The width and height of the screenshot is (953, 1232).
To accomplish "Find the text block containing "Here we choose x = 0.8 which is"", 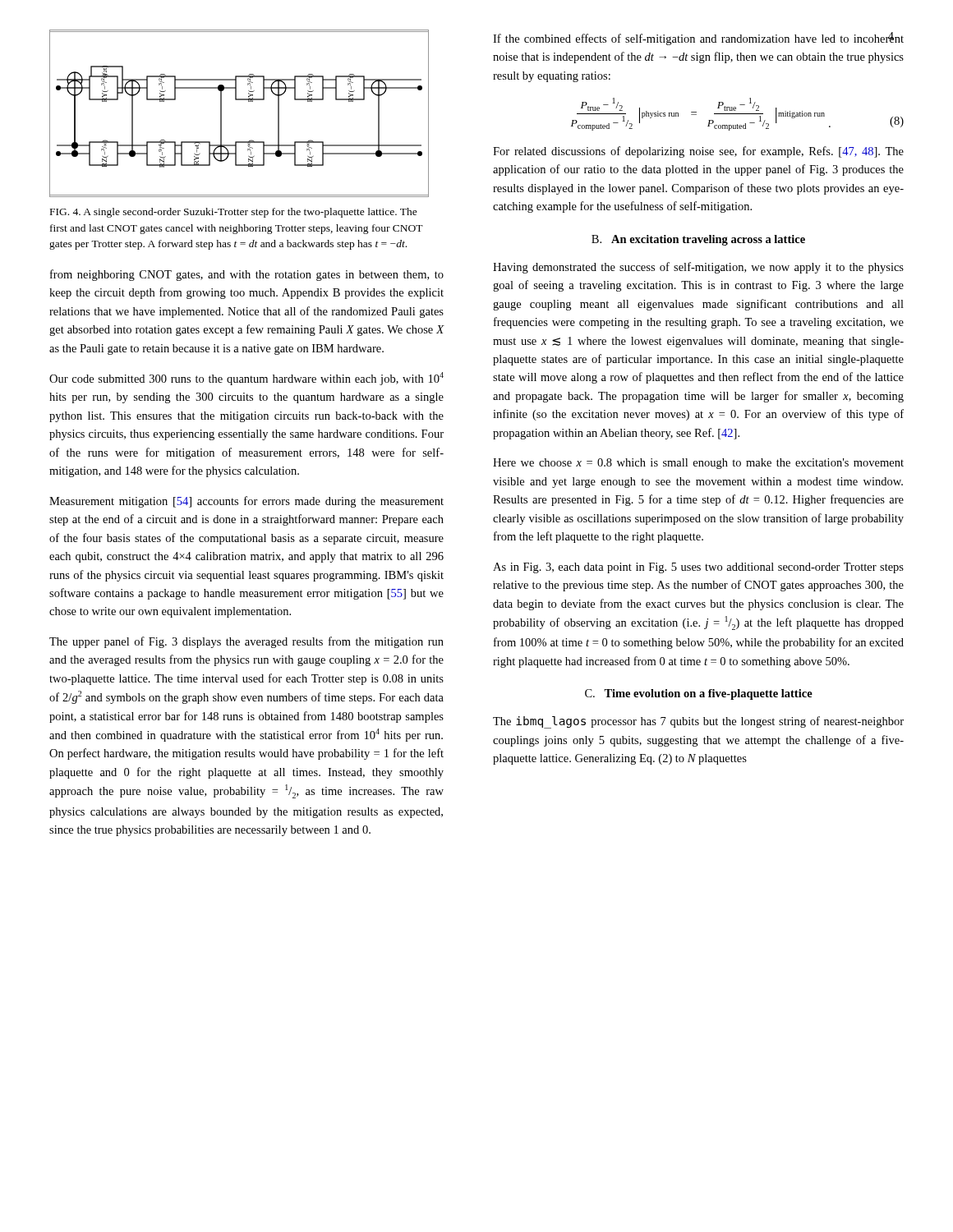I will point(698,500).
